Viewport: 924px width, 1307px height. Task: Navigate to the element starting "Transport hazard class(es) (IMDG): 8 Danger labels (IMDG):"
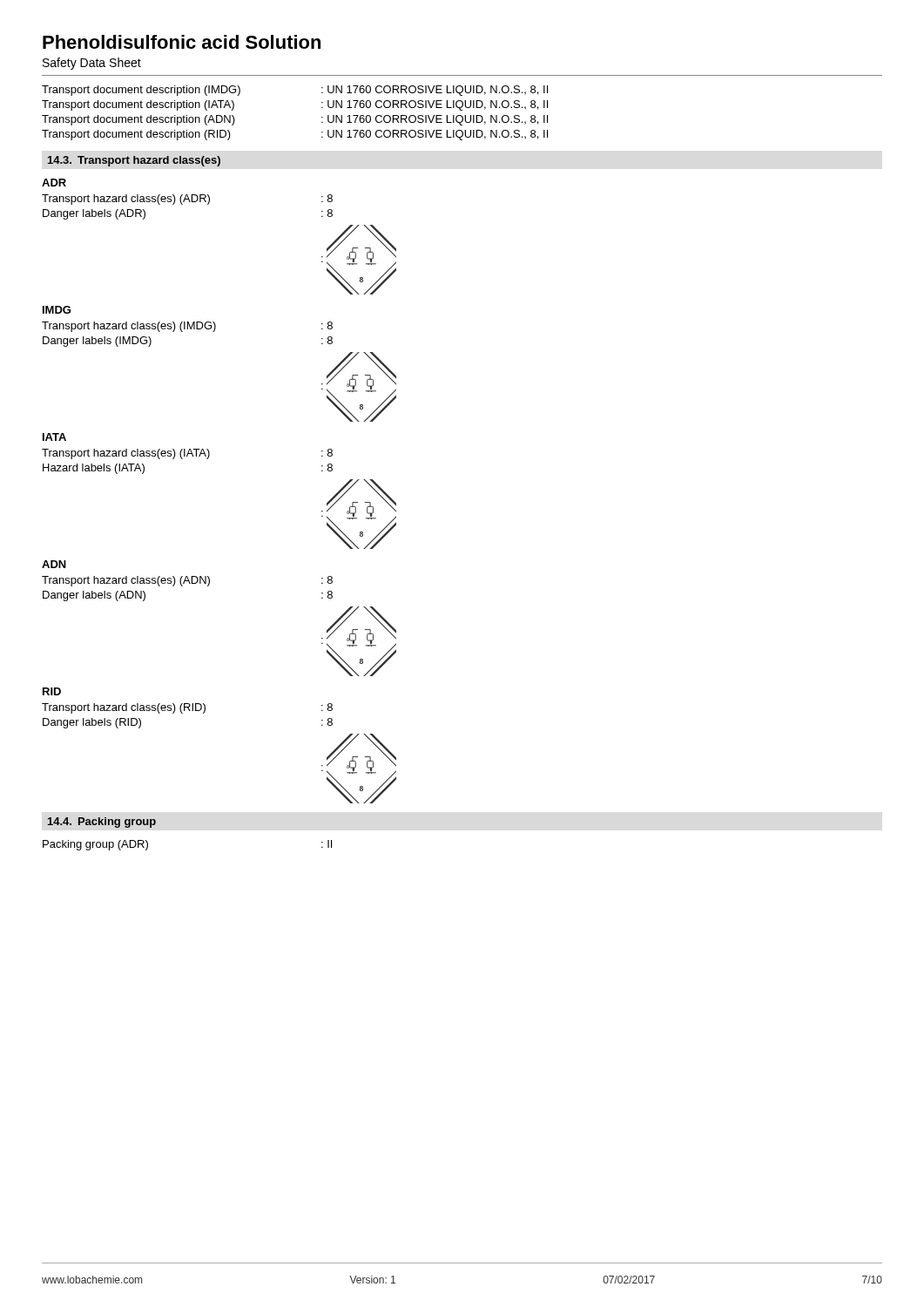187,327
